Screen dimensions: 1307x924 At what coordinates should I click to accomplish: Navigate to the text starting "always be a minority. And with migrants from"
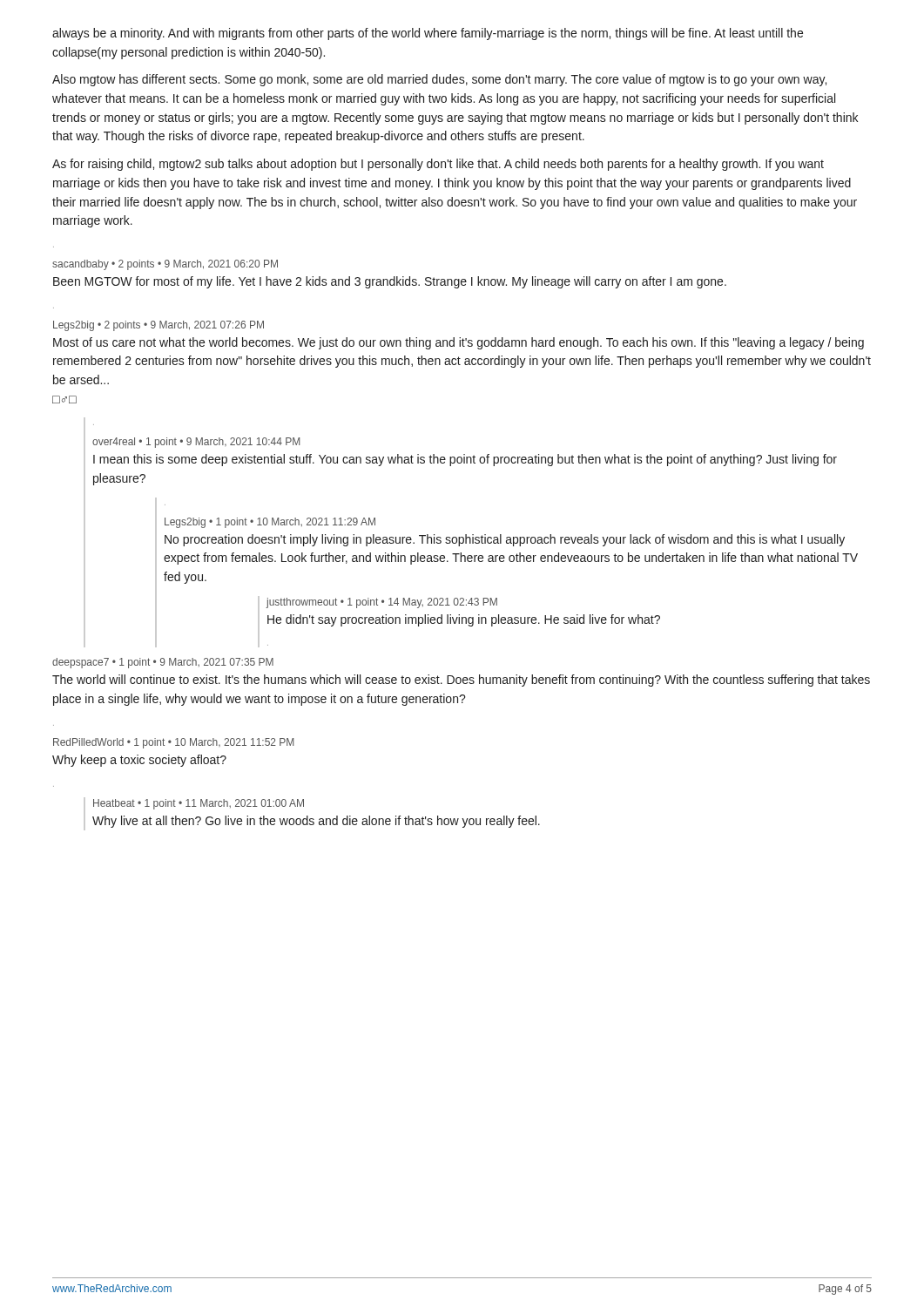pyautogui.click(x=462, y=43)
